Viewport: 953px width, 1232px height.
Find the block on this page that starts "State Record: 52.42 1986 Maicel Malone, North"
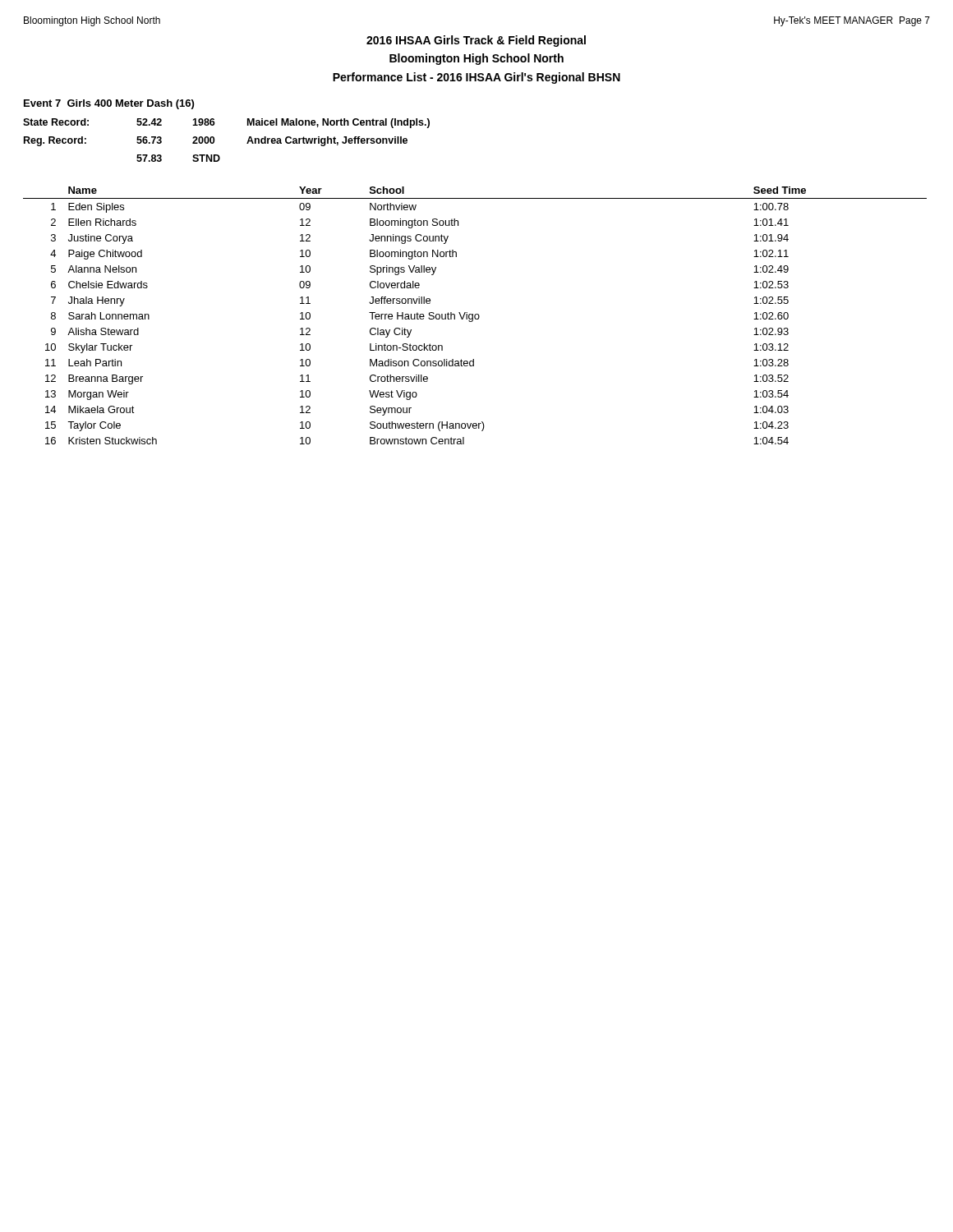tap(64, 123)
